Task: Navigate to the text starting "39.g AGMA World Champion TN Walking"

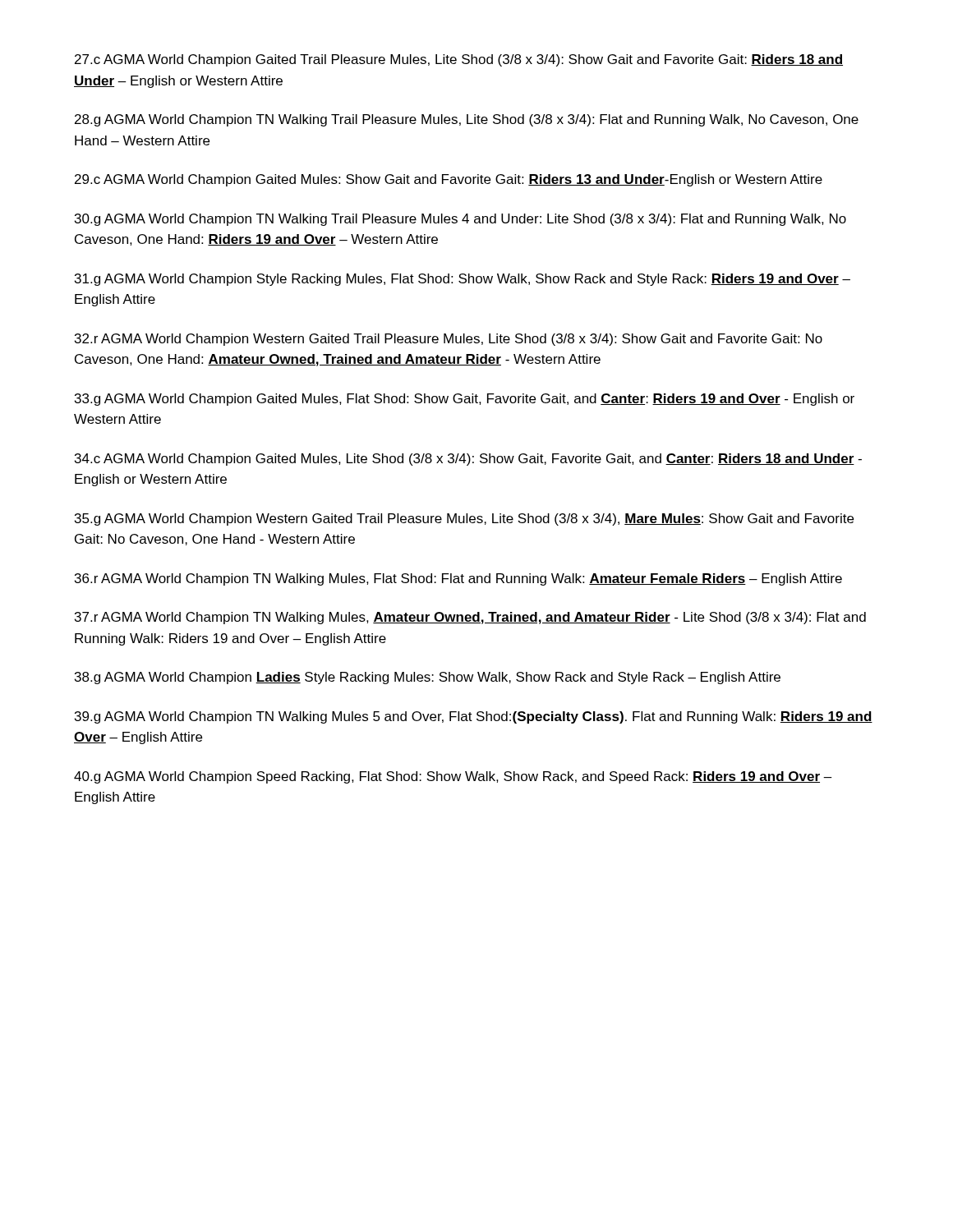Action: tap(473, 727)
